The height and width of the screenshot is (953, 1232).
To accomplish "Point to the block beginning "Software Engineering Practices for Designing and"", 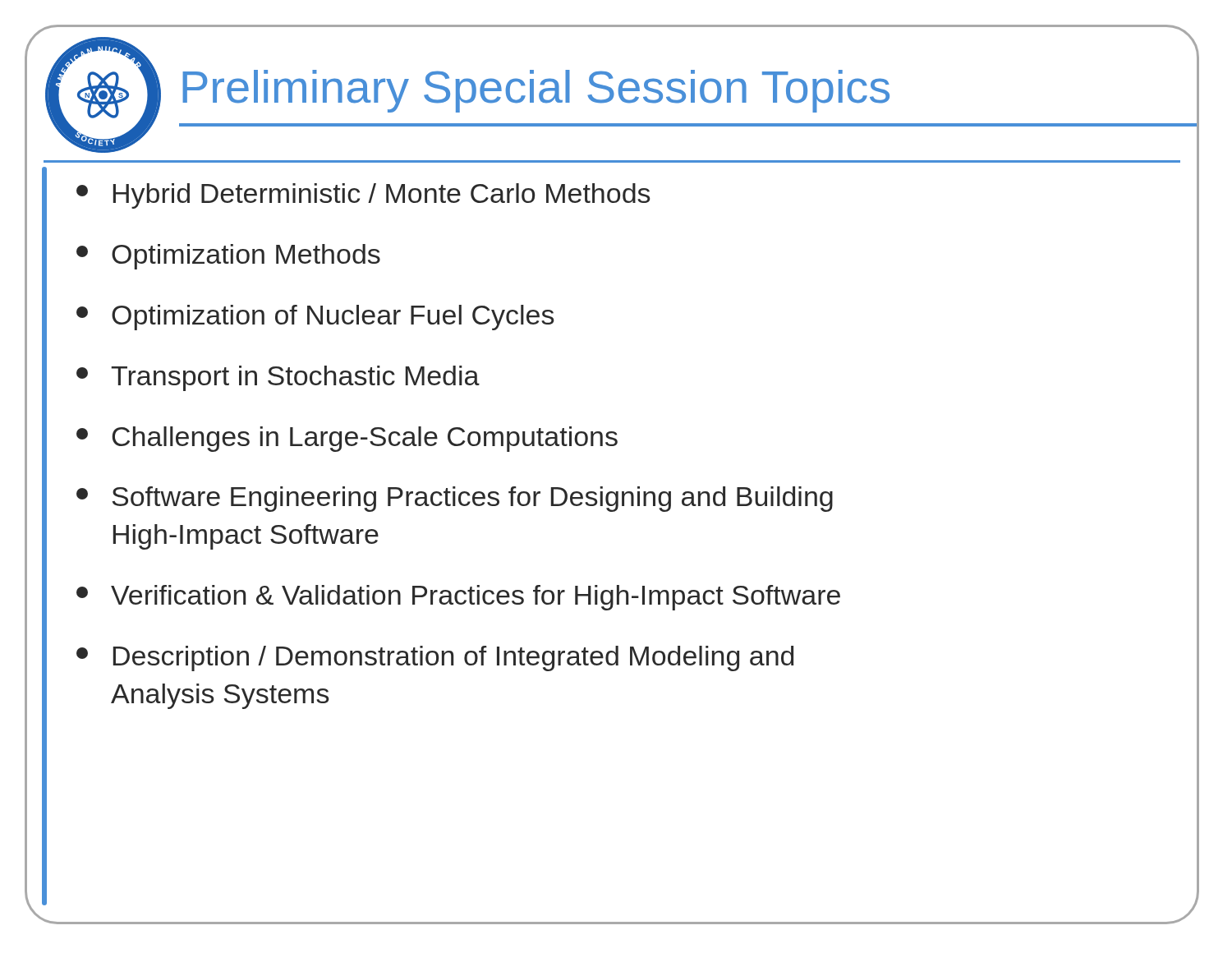I will [x=612, y=516].
